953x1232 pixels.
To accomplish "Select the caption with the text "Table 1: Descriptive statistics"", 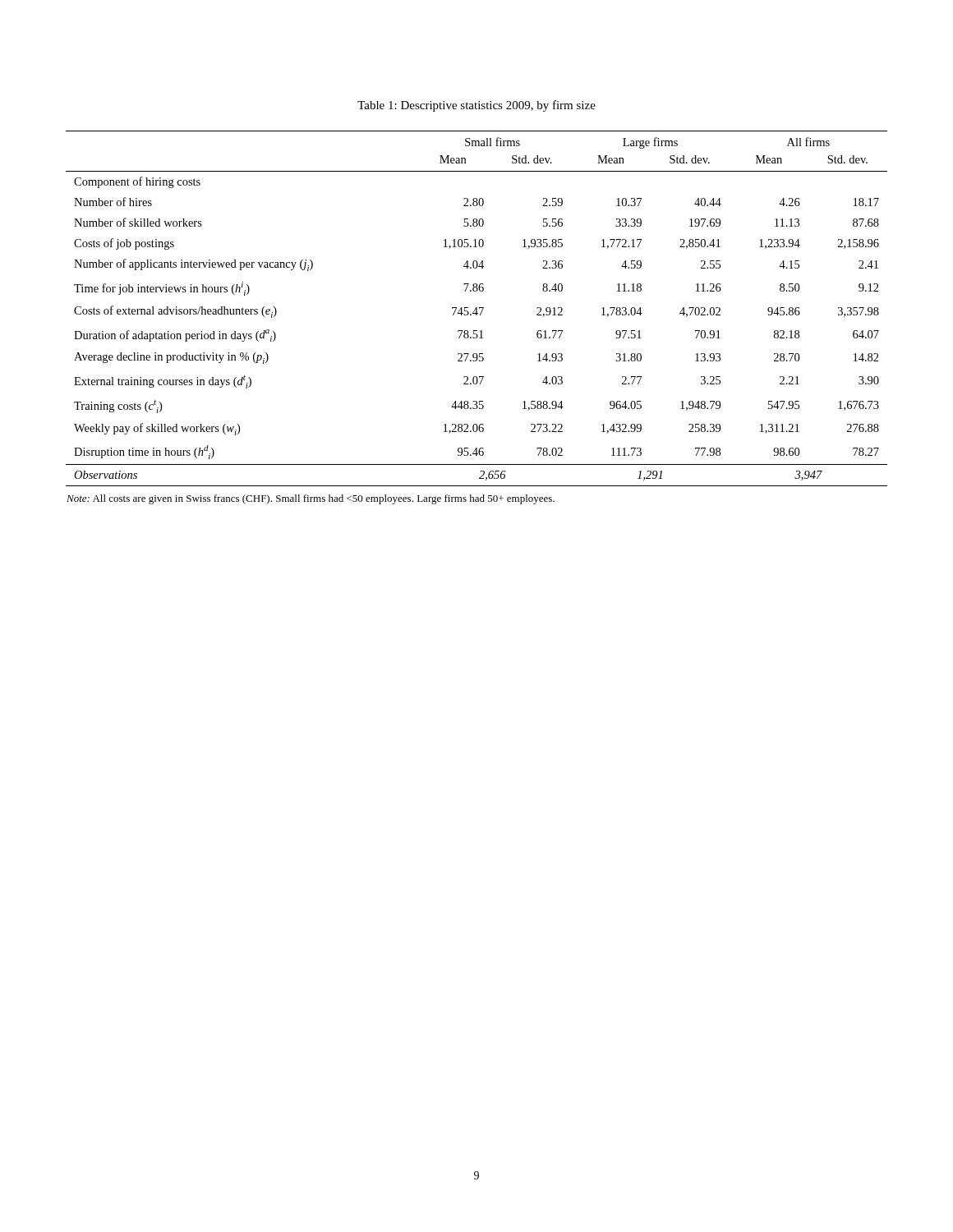I will (476, 105).
